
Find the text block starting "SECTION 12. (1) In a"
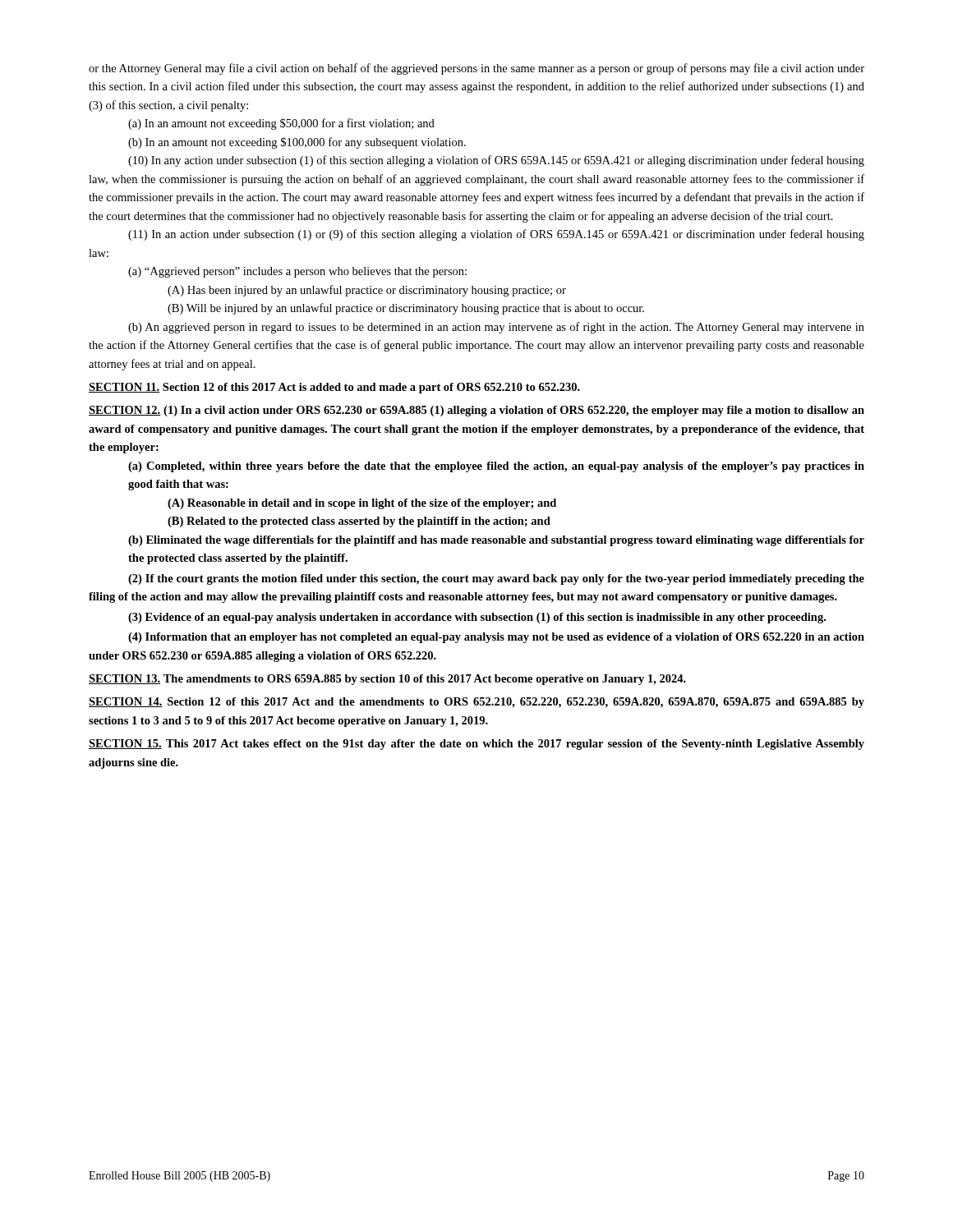click(x=476, y=429)
